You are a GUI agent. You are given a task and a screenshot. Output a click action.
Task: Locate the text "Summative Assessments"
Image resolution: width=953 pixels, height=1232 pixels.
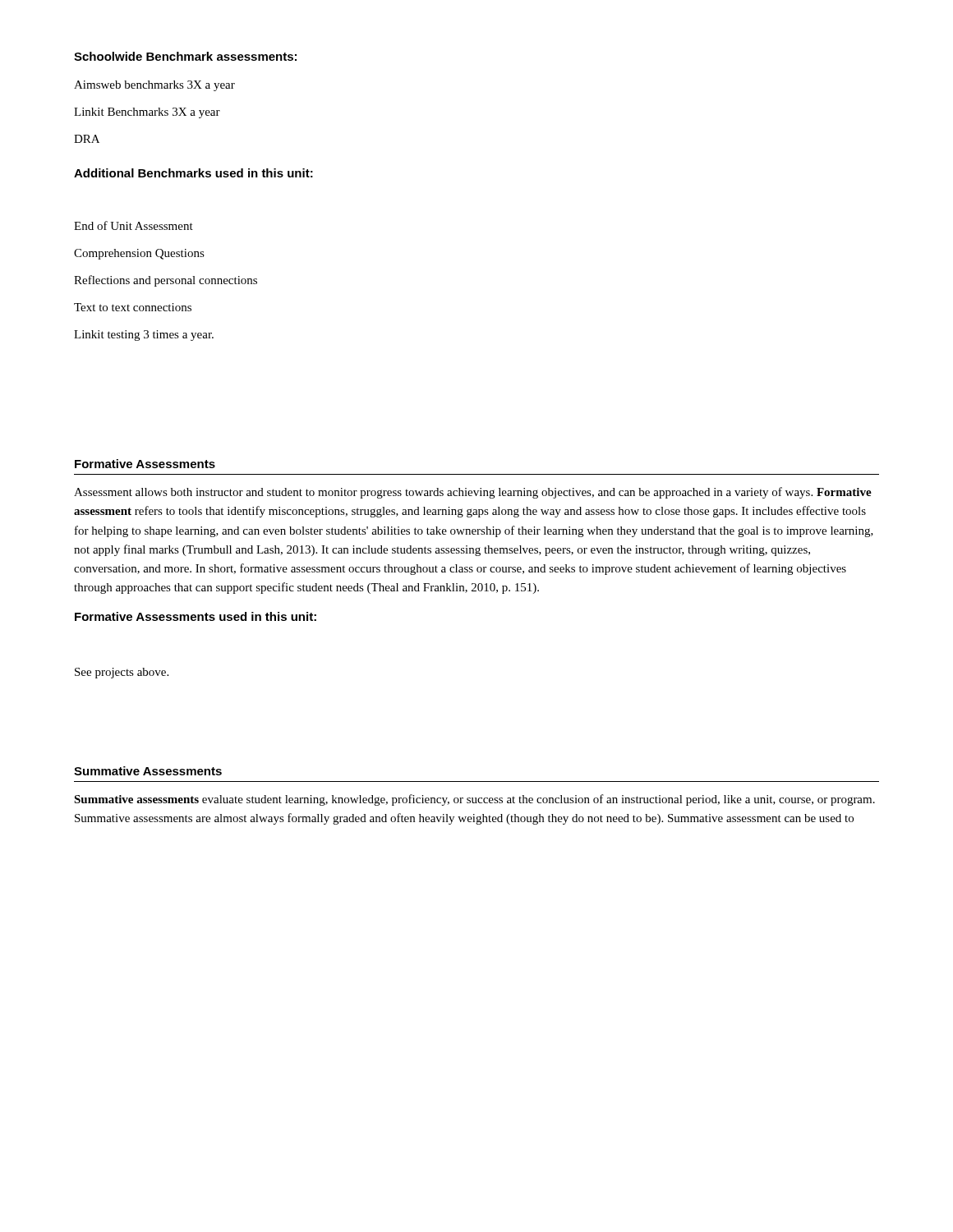pos(148,771)
